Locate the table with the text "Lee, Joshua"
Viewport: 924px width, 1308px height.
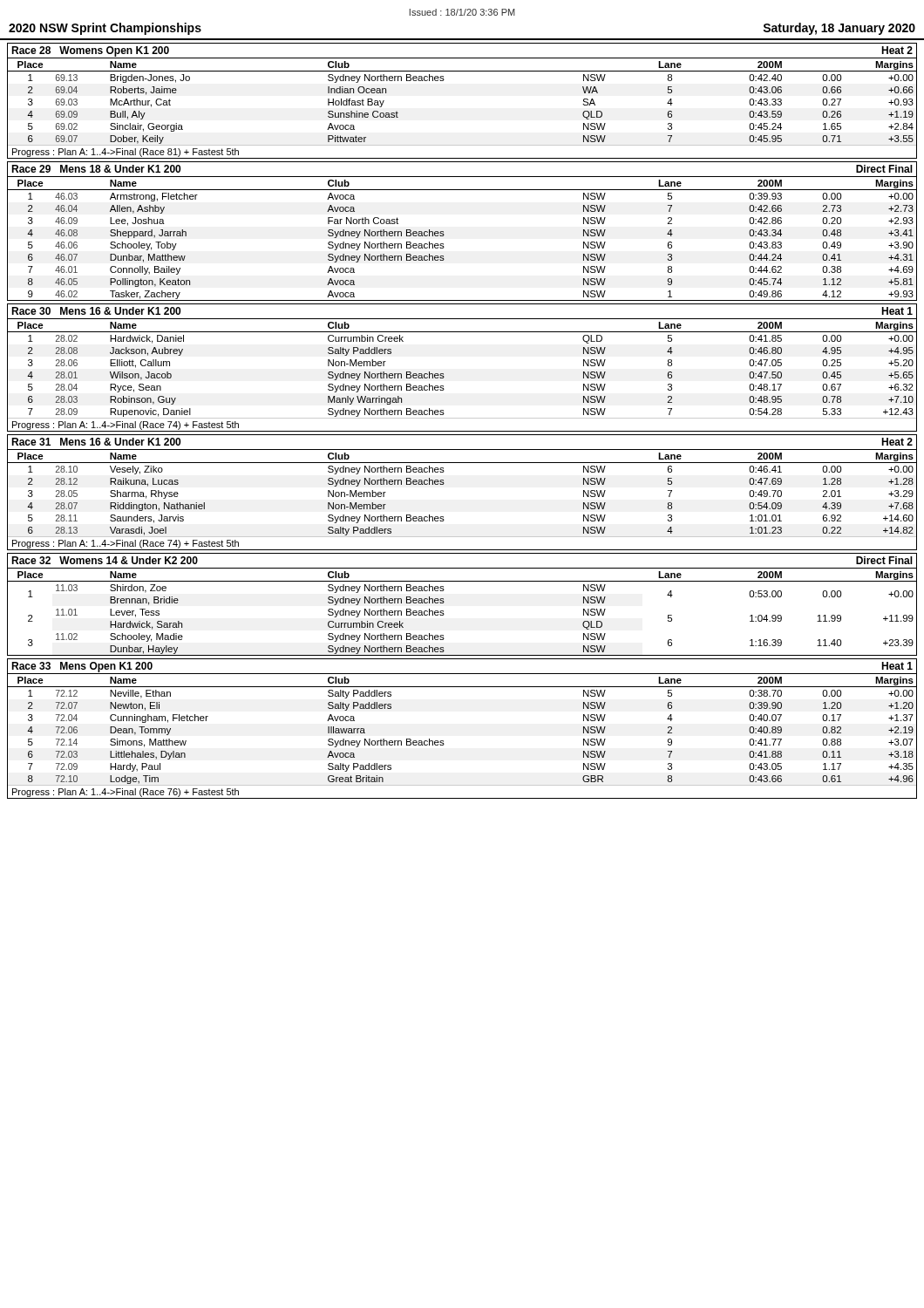point(462,231)
